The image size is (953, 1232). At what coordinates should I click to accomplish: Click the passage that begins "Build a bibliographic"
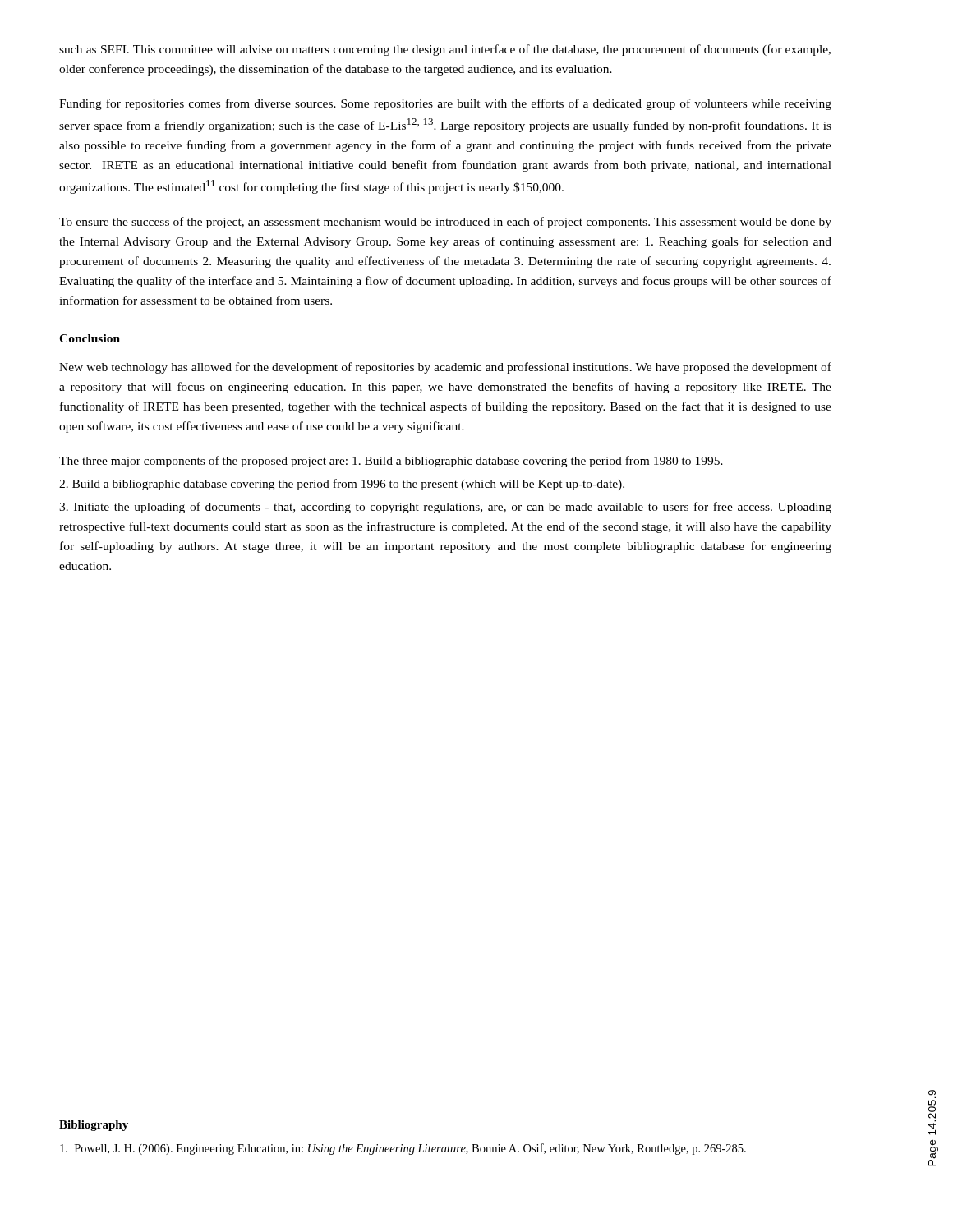tap(342, 483)
